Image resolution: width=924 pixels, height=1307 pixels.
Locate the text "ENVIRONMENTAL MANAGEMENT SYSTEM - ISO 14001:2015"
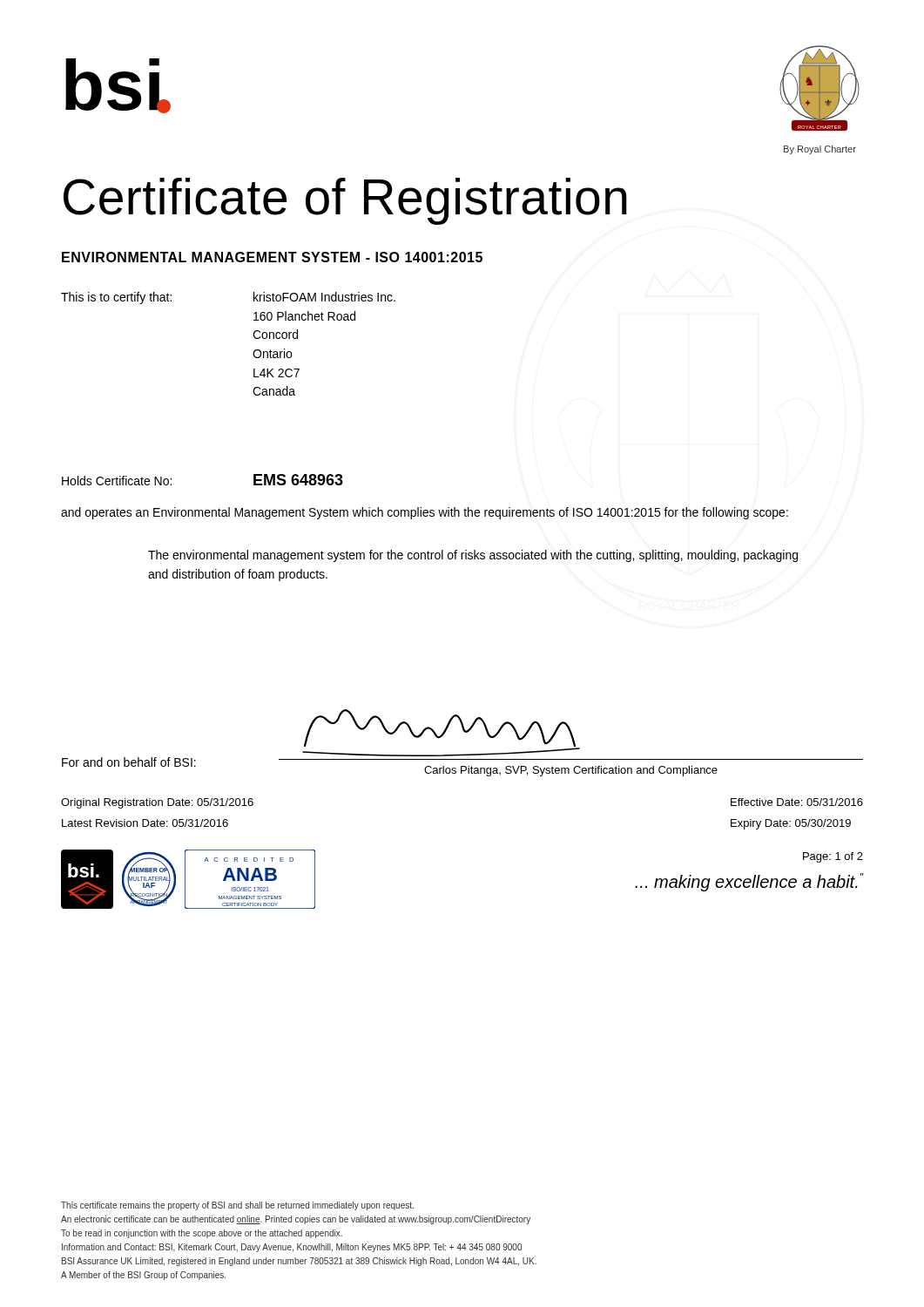[272, 257]
